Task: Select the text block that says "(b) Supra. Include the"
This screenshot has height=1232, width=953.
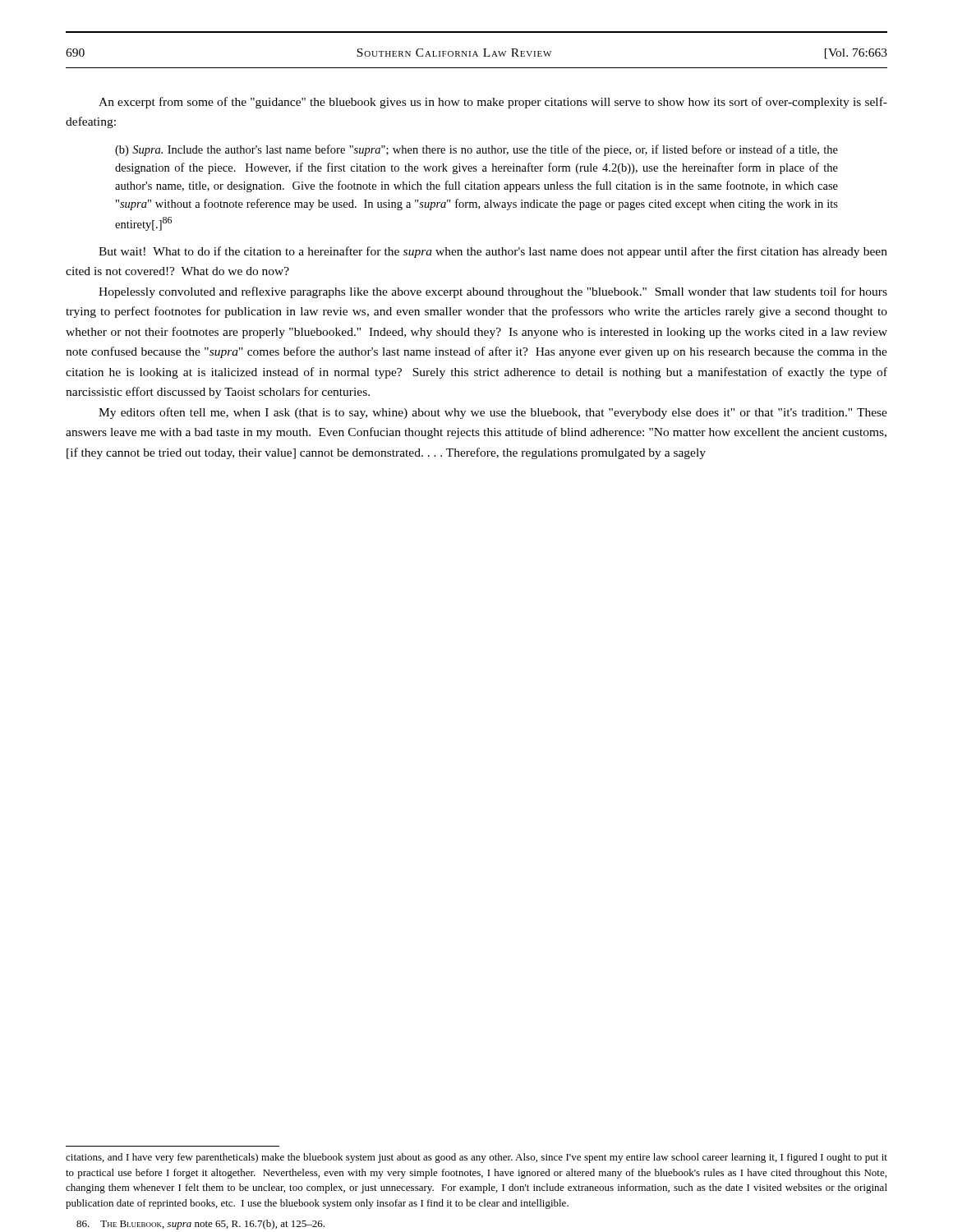Action: (x=476, y=187)
